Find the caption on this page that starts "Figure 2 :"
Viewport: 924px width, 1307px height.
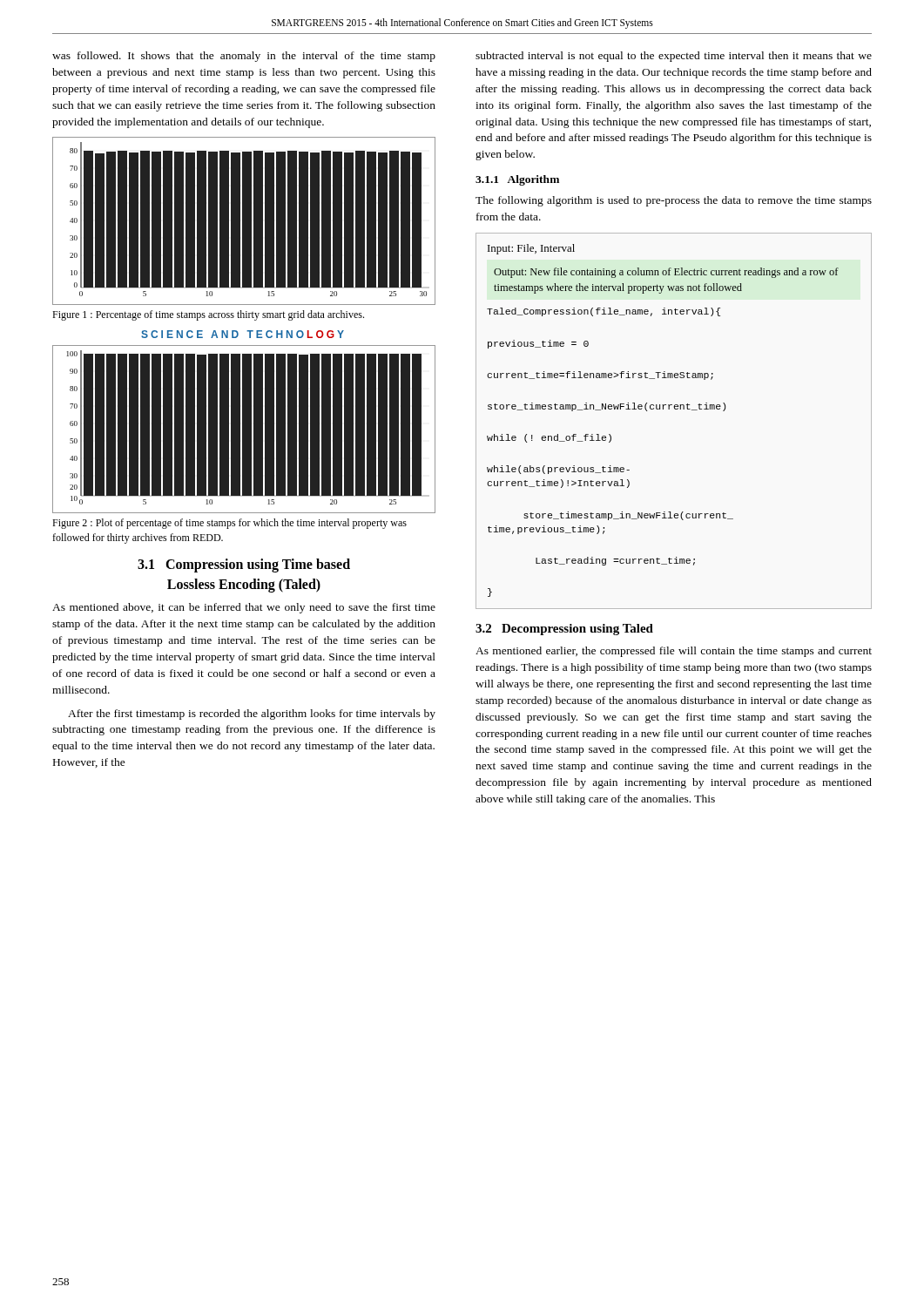(x=229, y=530)
